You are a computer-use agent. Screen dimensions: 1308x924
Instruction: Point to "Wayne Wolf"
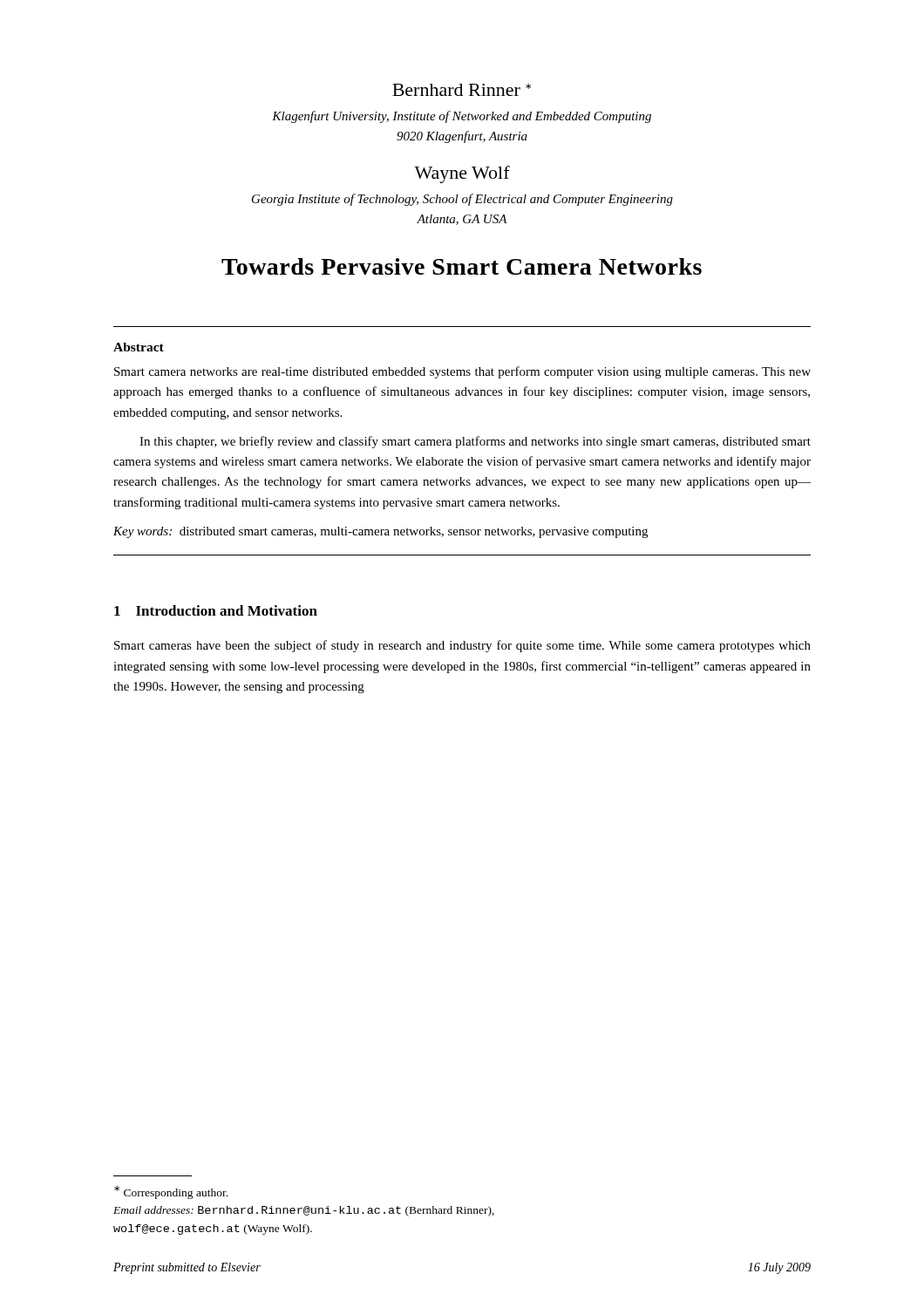tap(462, 172)
